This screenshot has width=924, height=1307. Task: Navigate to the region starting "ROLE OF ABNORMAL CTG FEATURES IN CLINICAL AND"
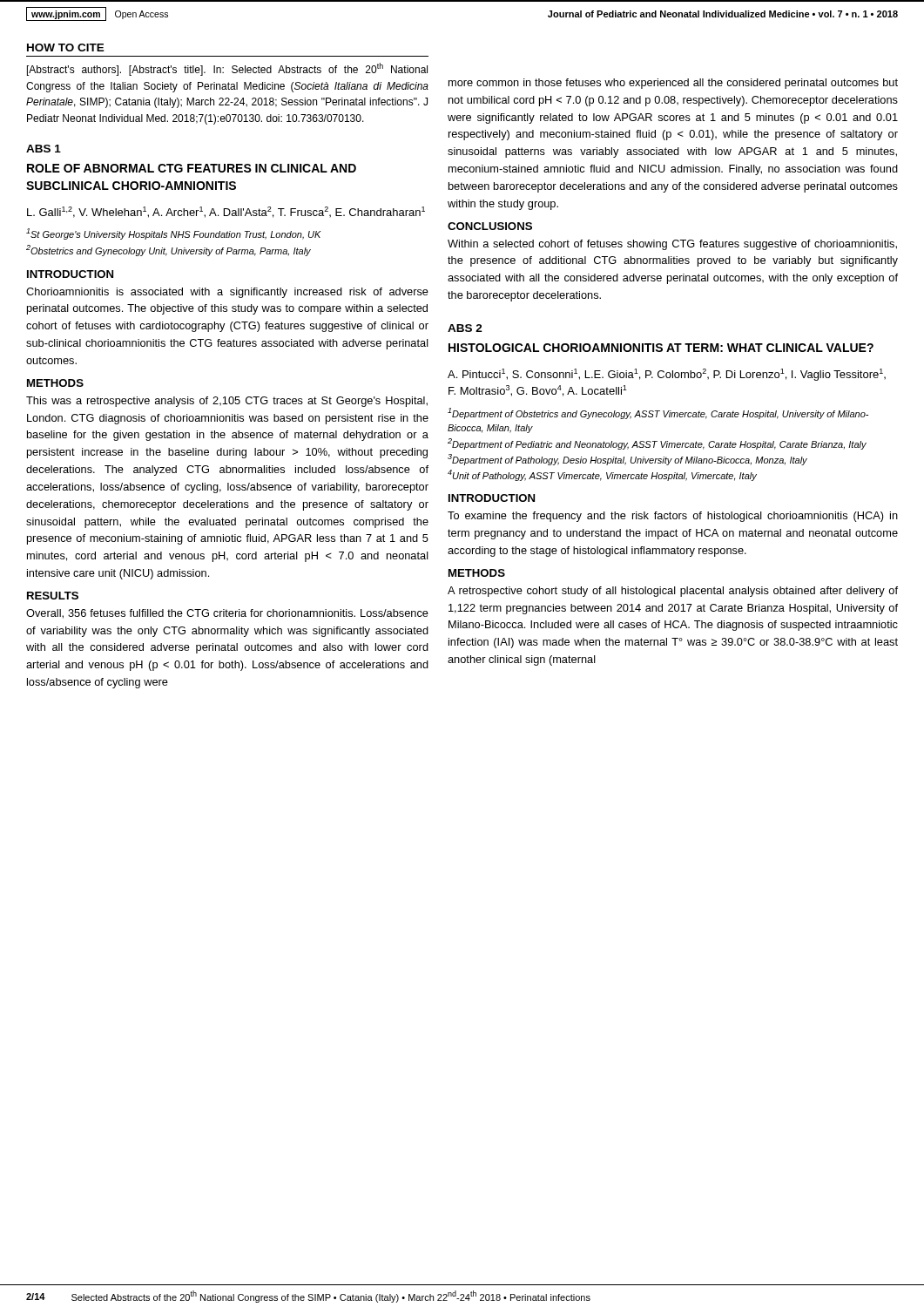tap(191, 177)
